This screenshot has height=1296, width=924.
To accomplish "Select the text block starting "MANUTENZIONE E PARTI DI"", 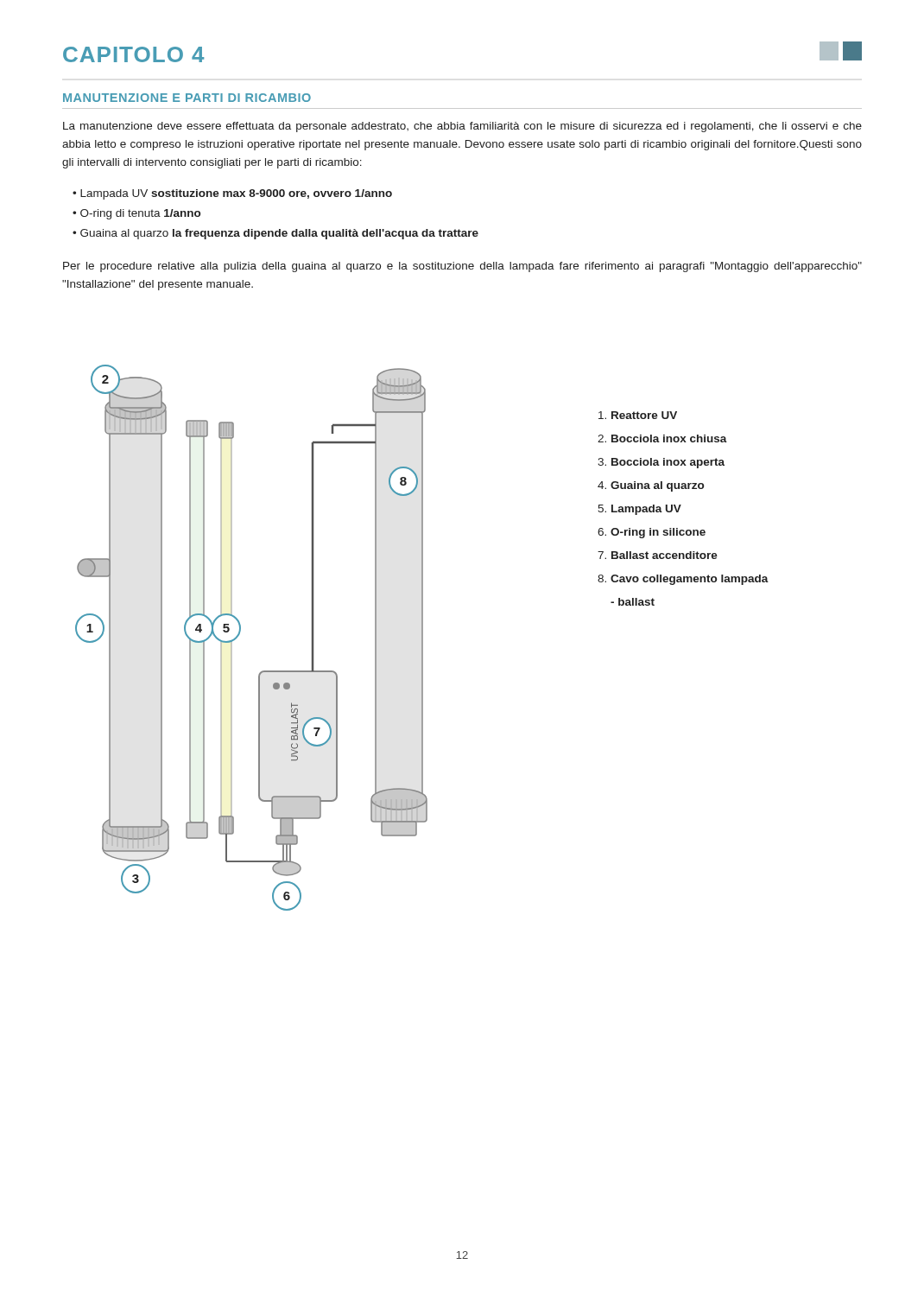I will point(462,100).
